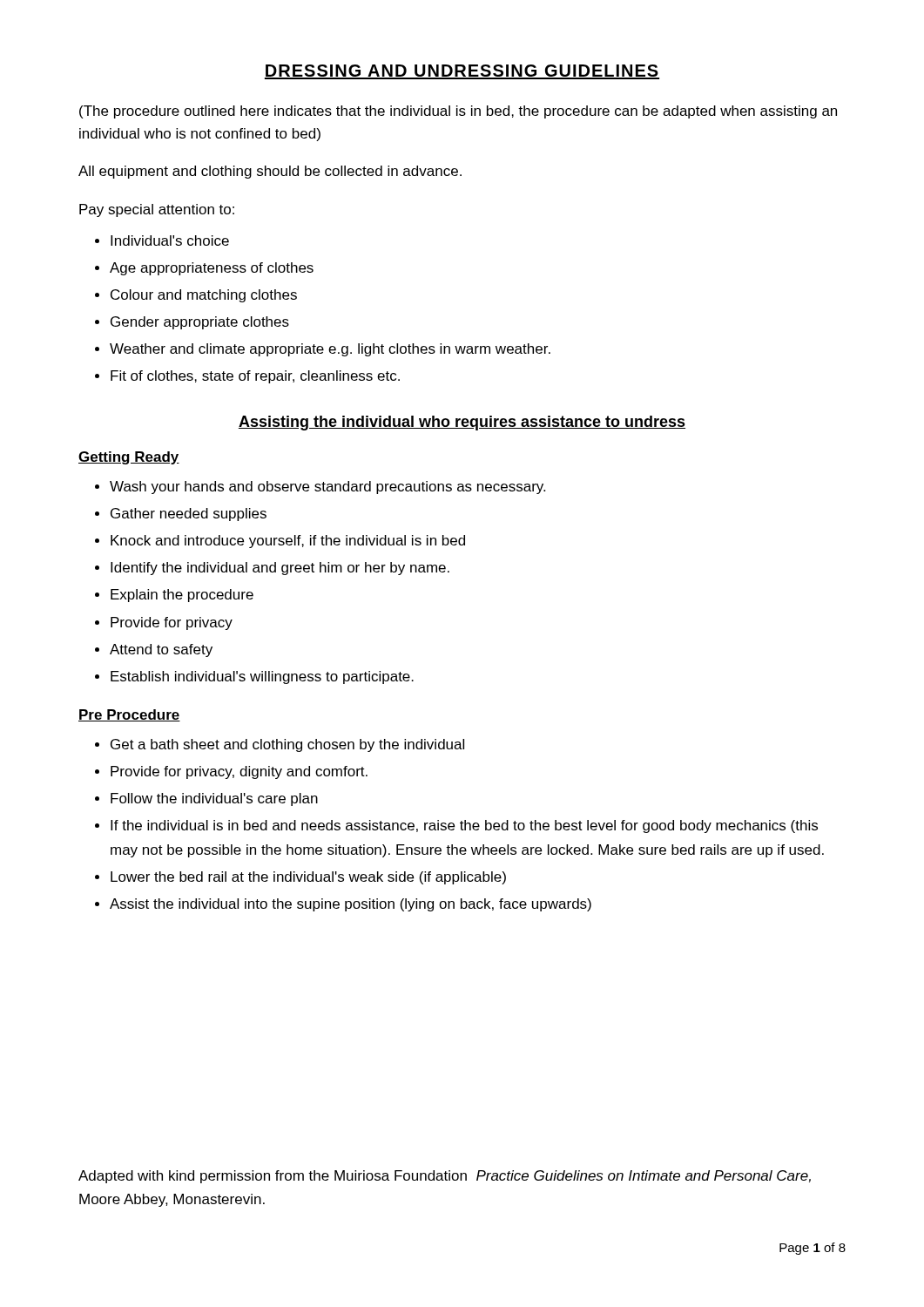The image size is (924, 1307).
Task: Find the section header that reads "Pre Procedure"
Action: [129, 715]
